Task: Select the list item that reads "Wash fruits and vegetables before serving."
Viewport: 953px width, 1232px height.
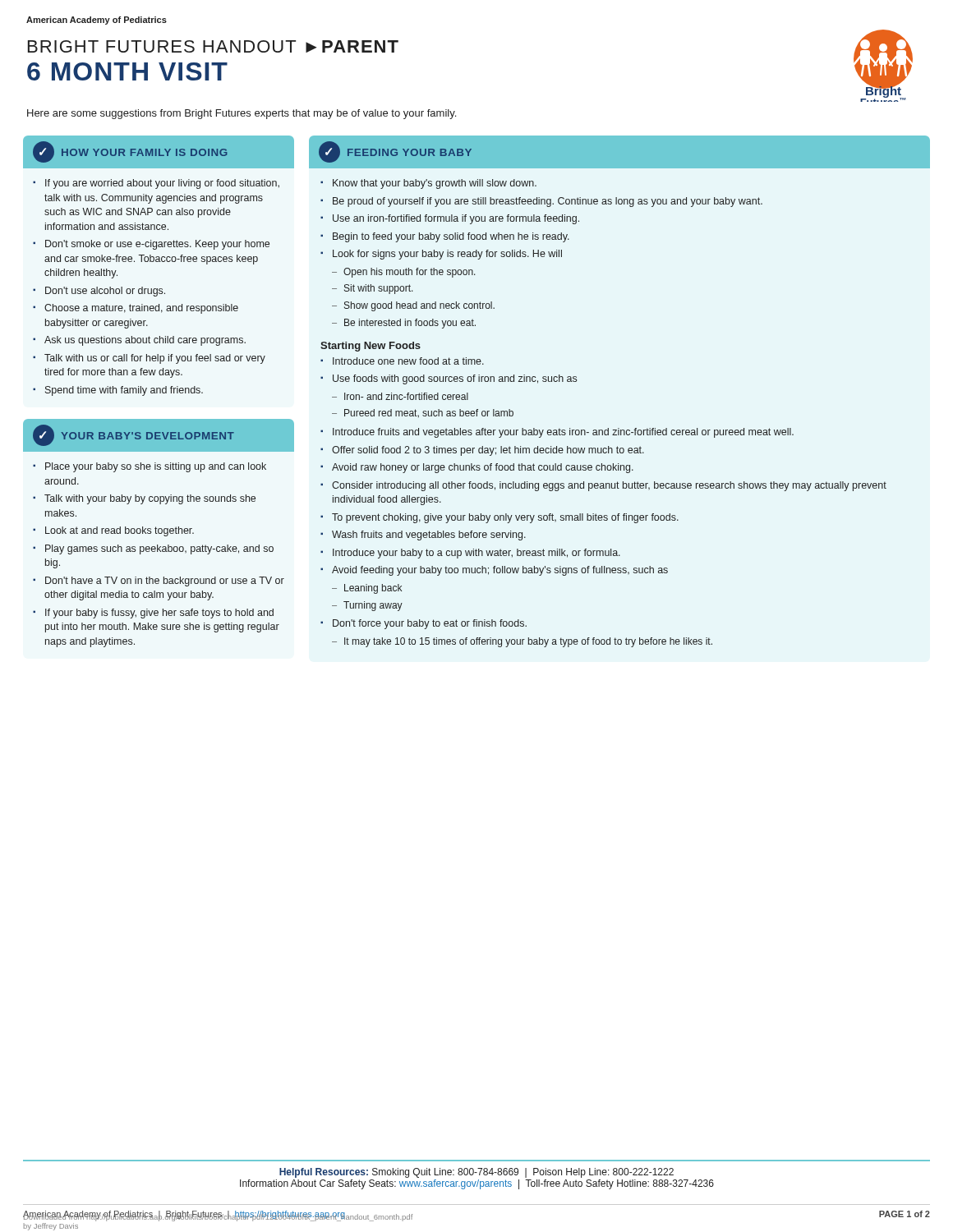Action: point(429,535)
